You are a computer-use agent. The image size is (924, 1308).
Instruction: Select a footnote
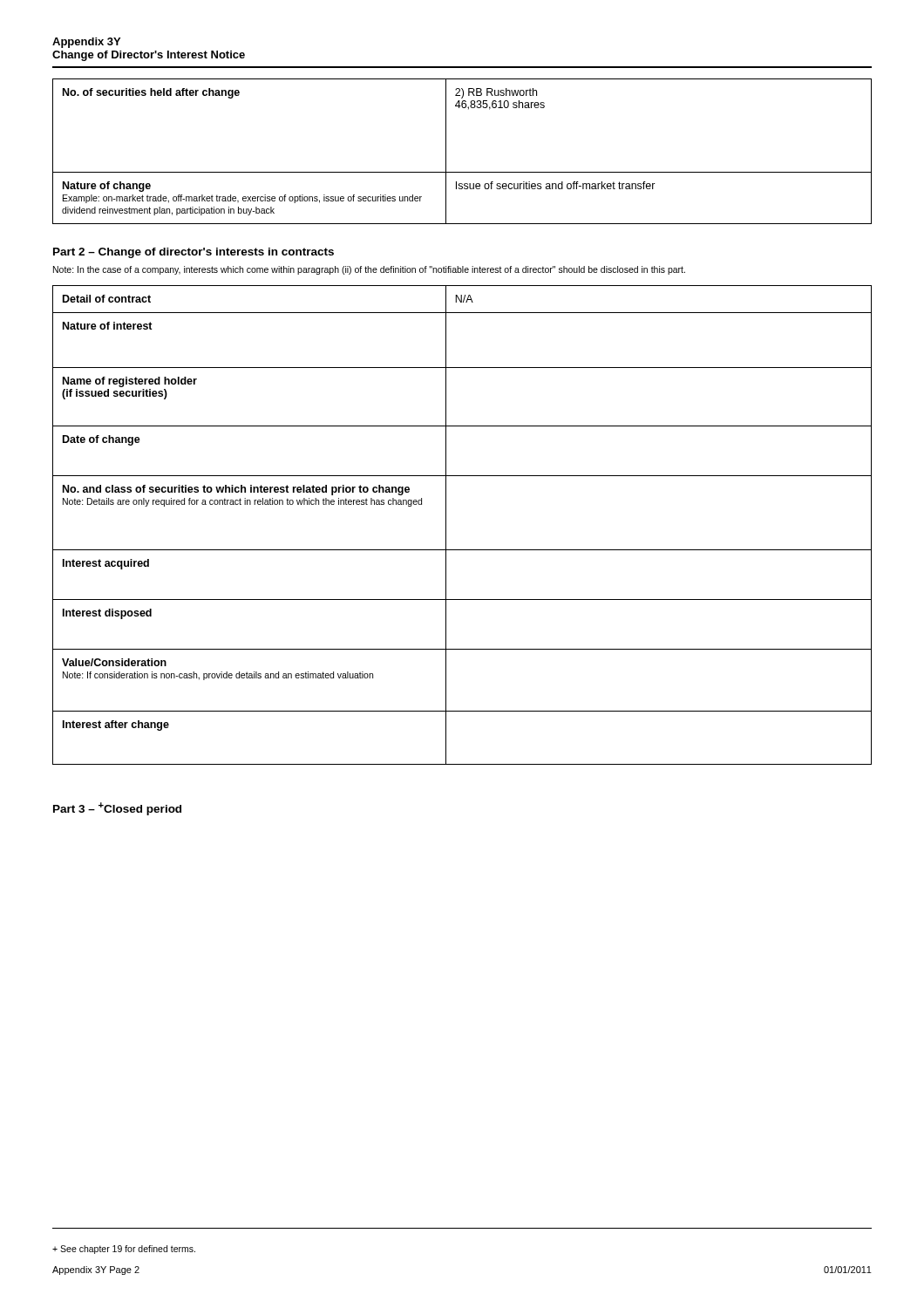click(124, 1249)
